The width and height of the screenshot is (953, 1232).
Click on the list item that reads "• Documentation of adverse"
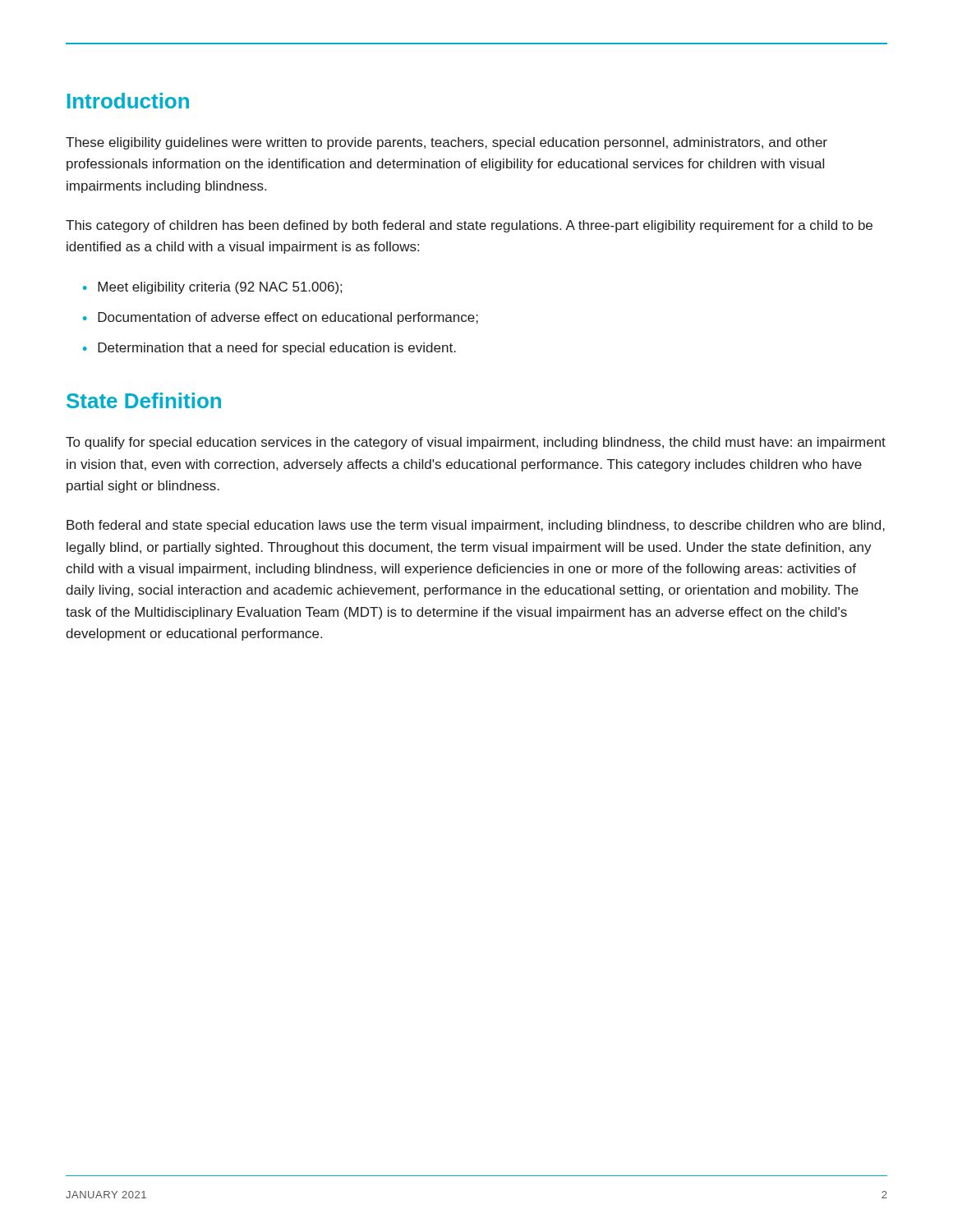[281, 319]
